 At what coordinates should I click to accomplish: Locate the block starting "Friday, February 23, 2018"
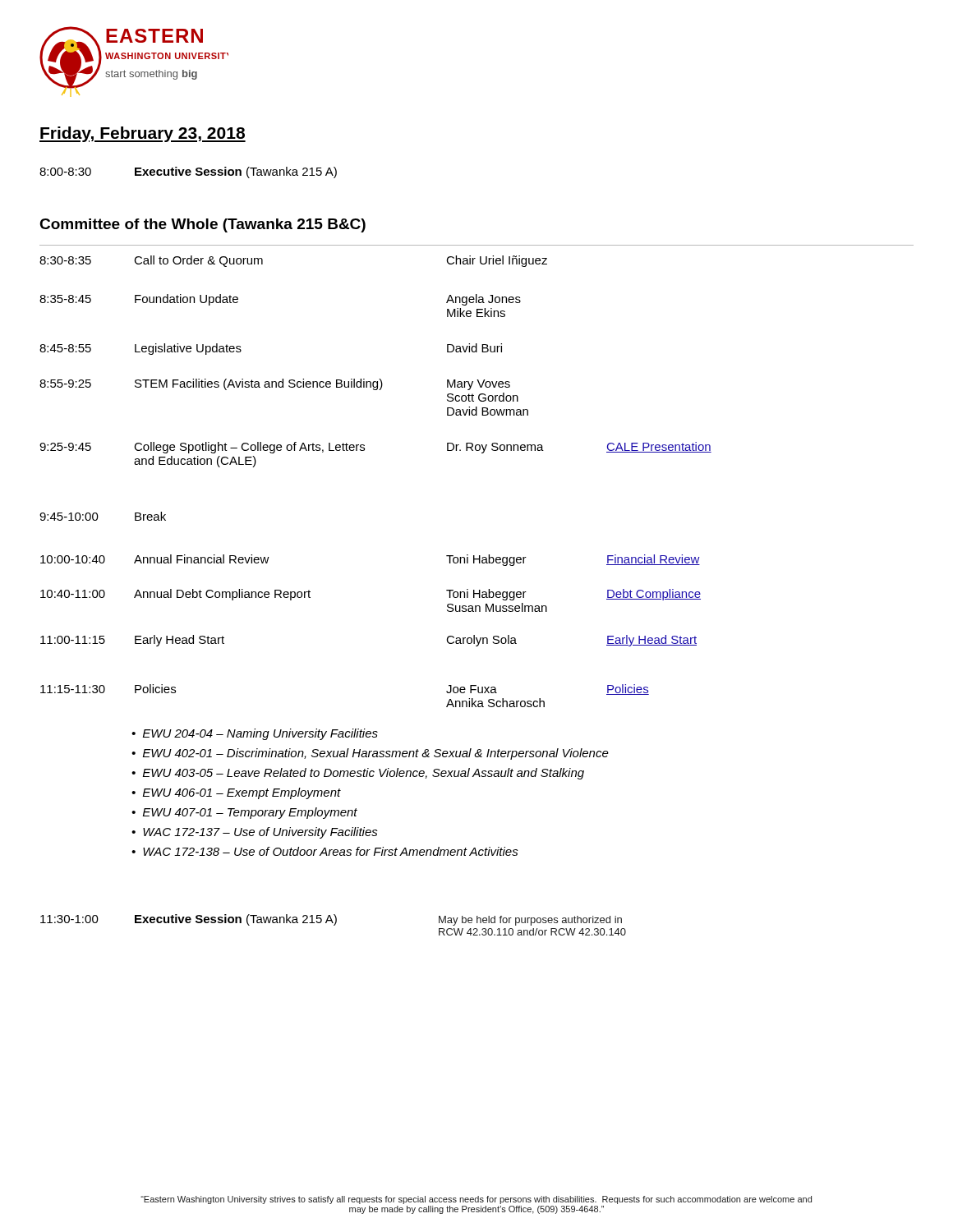coord(143,134)
